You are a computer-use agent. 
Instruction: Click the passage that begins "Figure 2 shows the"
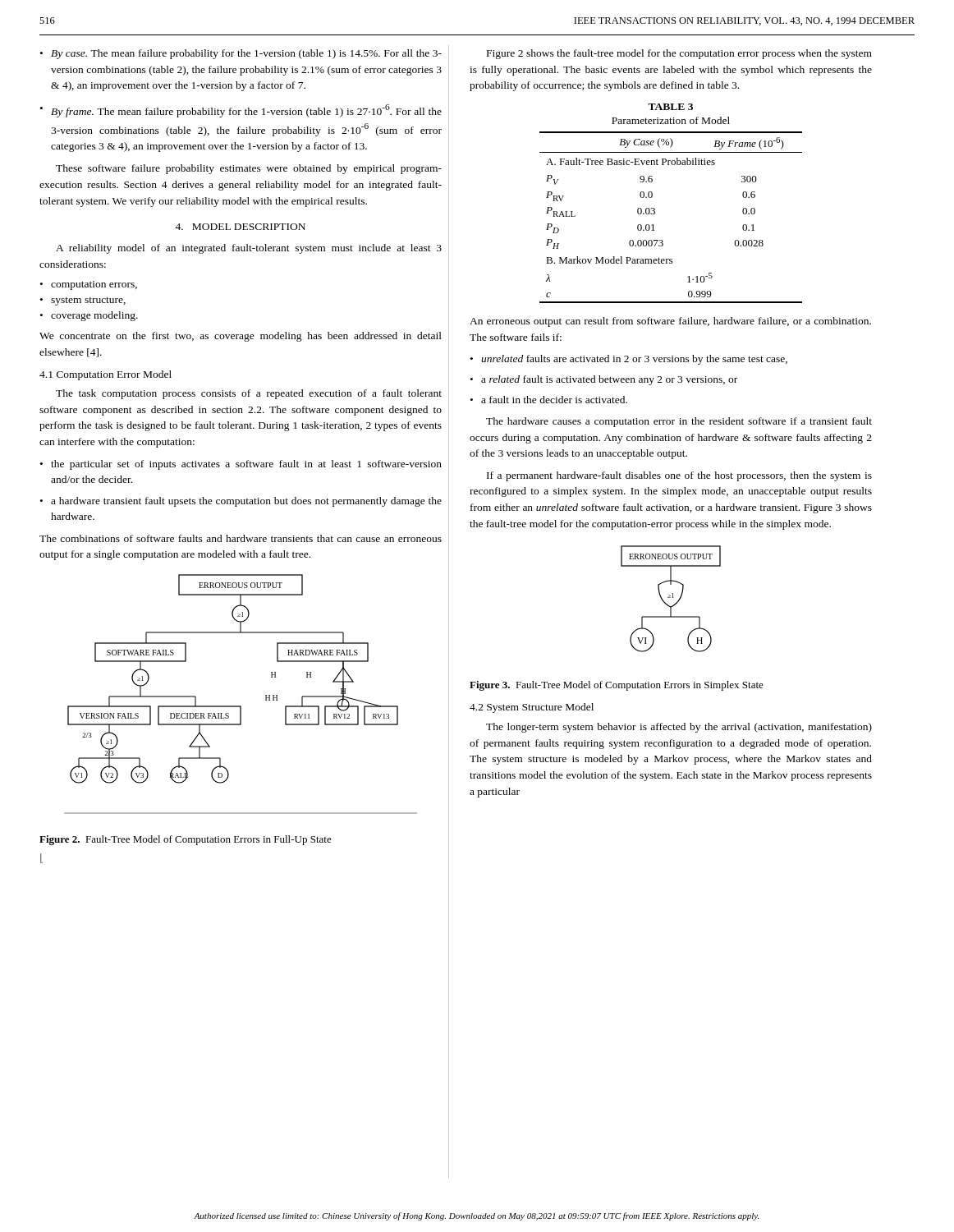671,69
